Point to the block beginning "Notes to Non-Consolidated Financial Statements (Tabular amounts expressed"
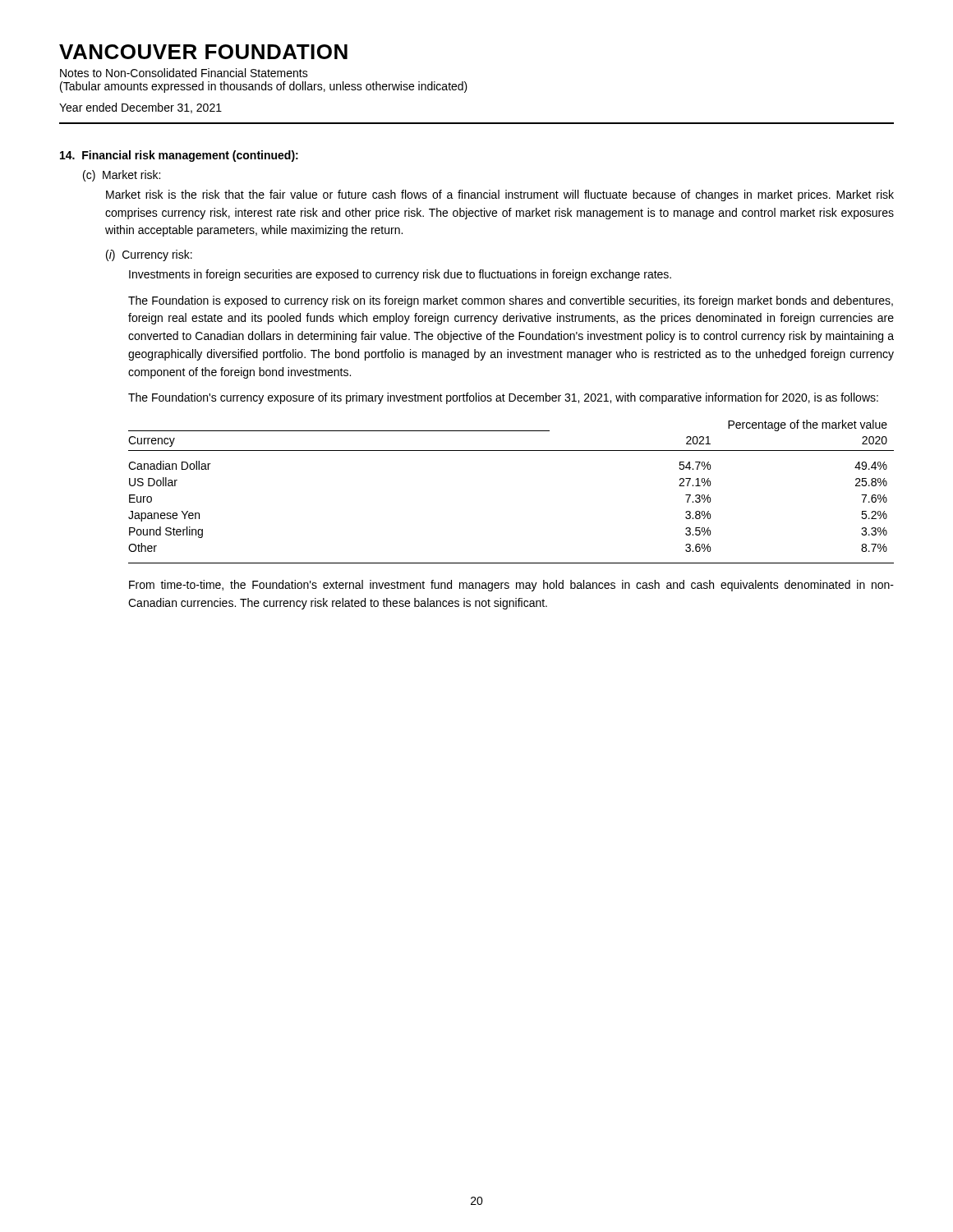Image resolution: width=953 pixels, height=1232 pixels. tap(263, 80)
